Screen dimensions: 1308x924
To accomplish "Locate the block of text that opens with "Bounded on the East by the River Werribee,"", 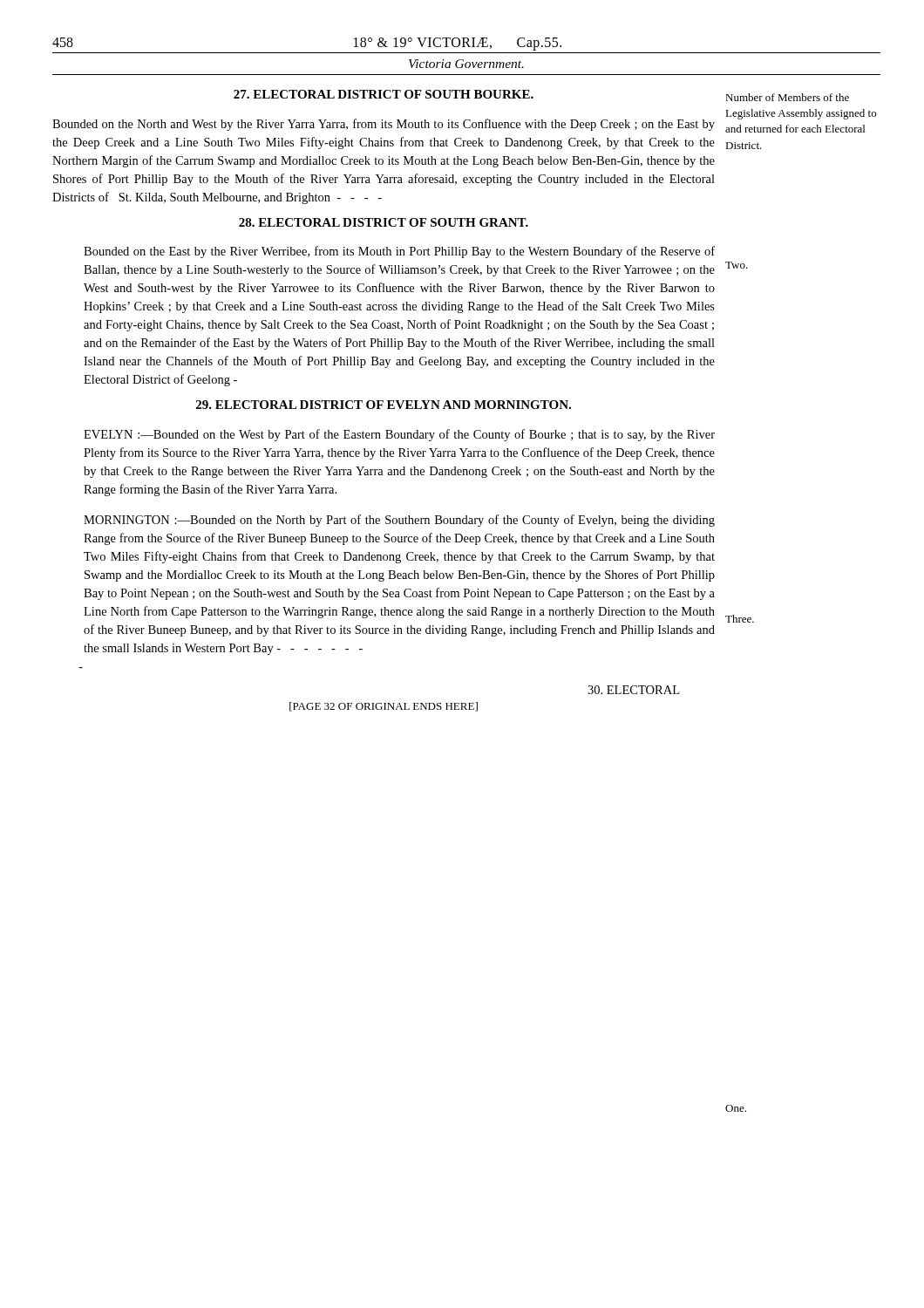I will (384, 316).
